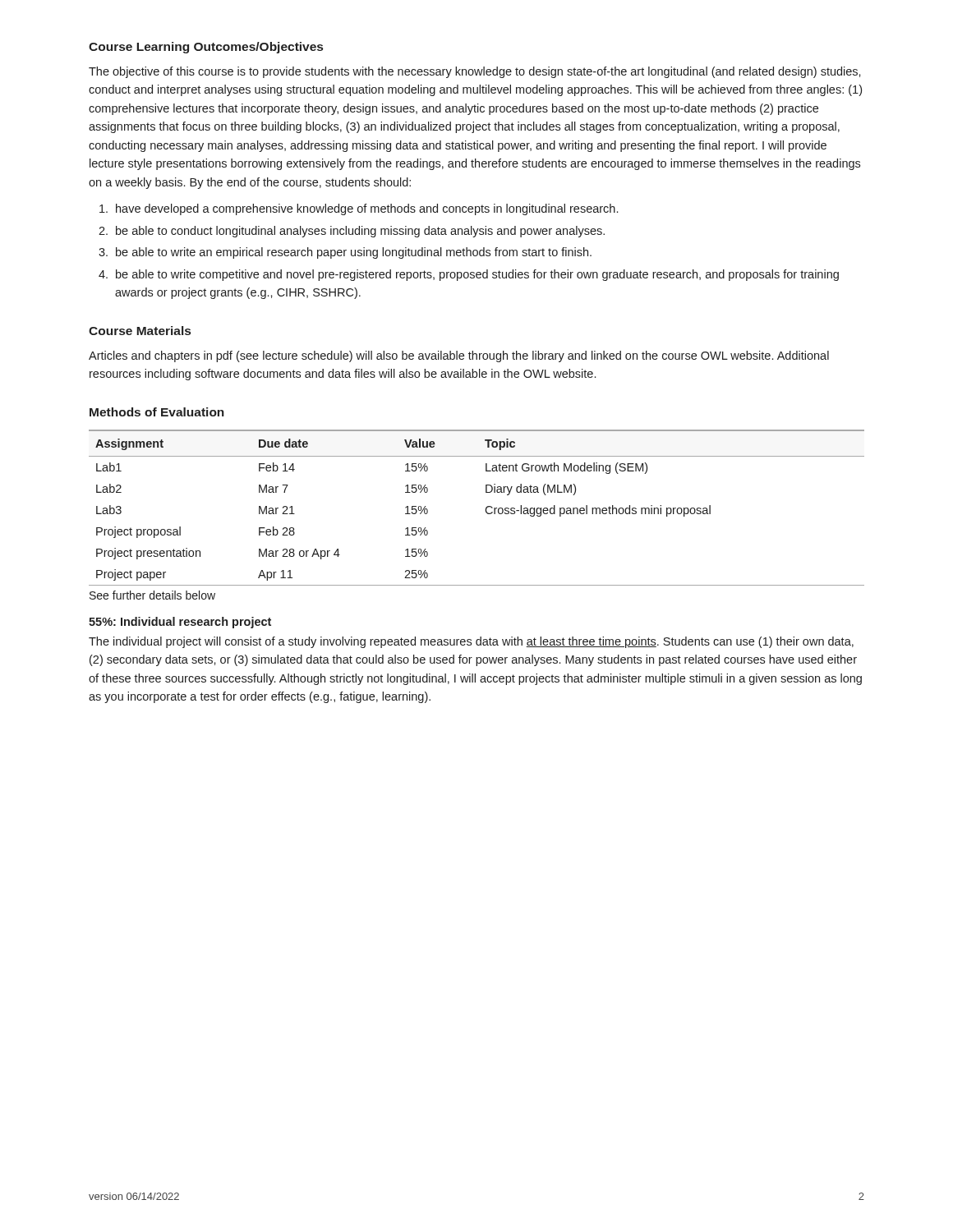Image resolution: width=953 pixels, height=1232 pixels.
Task: Find the text starting "be able to conduct"
Action: 360,231
